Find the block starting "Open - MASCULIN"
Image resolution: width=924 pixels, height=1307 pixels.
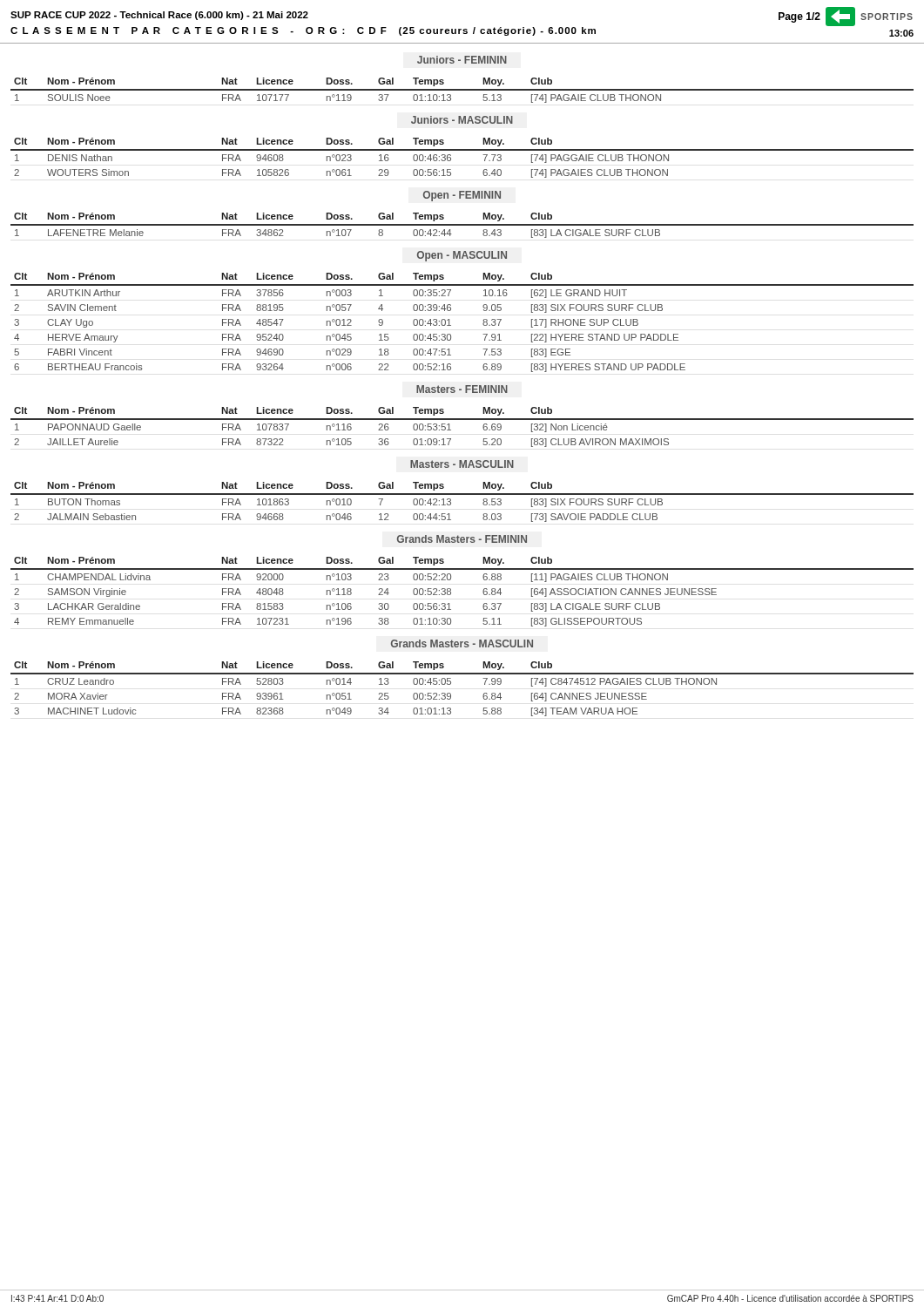(x=462, y=255)
